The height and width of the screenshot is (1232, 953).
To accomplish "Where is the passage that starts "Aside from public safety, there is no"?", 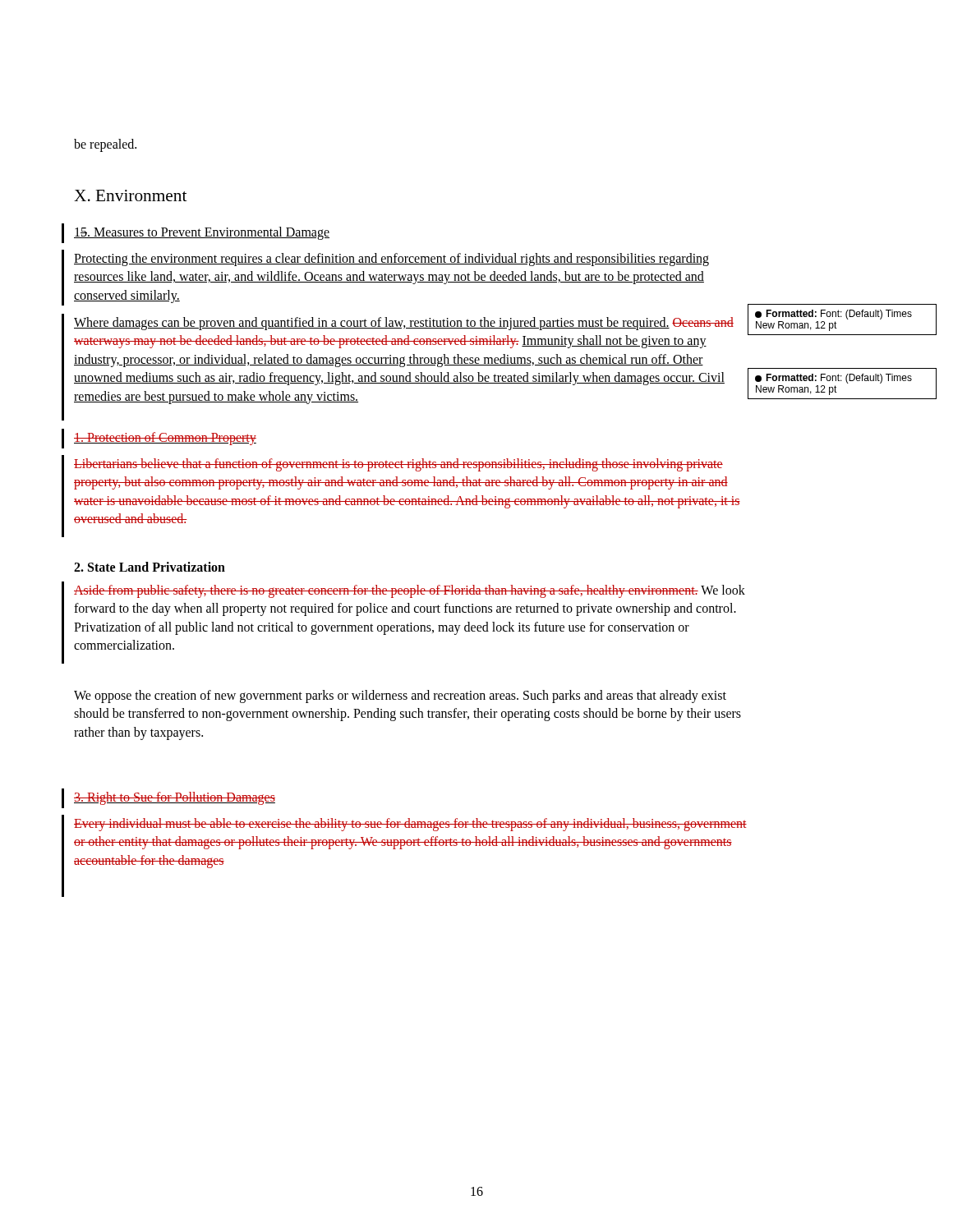I will tap(411, 618).
